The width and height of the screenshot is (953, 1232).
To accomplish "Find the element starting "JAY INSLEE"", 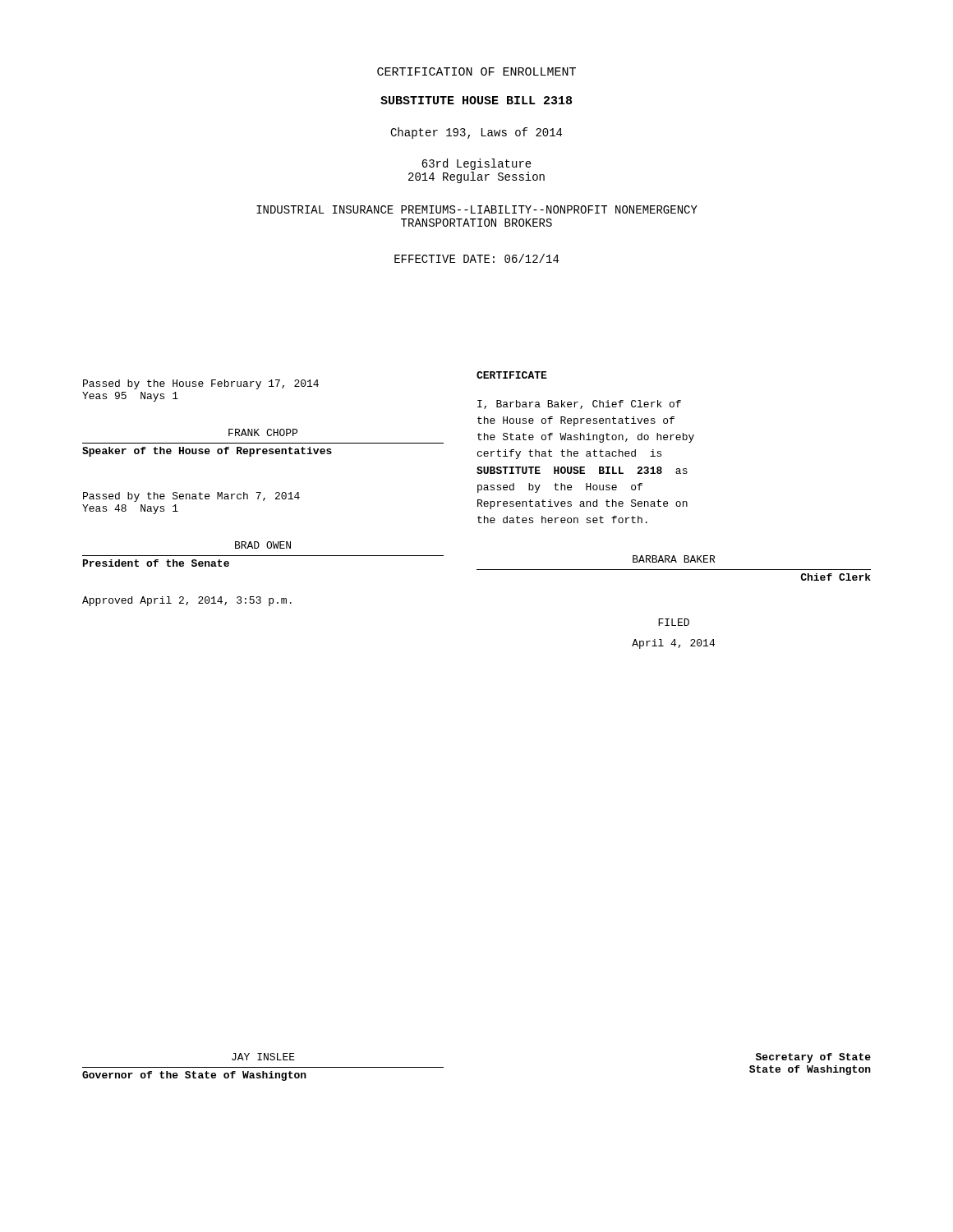I will point(263,1057).
